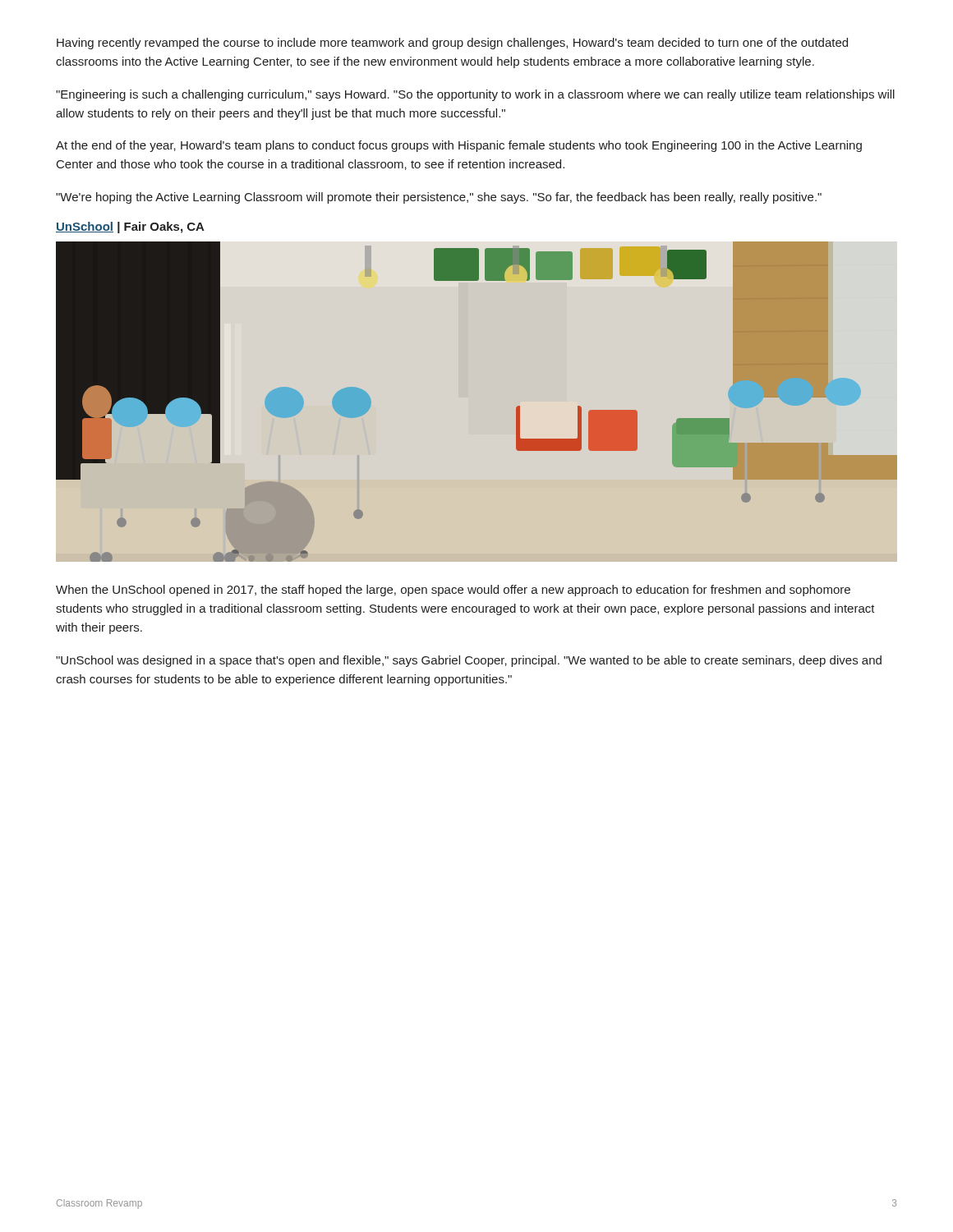Point to the region starting "At the end of the"
Screen dimensions: 1232x953
pos(459,154)
